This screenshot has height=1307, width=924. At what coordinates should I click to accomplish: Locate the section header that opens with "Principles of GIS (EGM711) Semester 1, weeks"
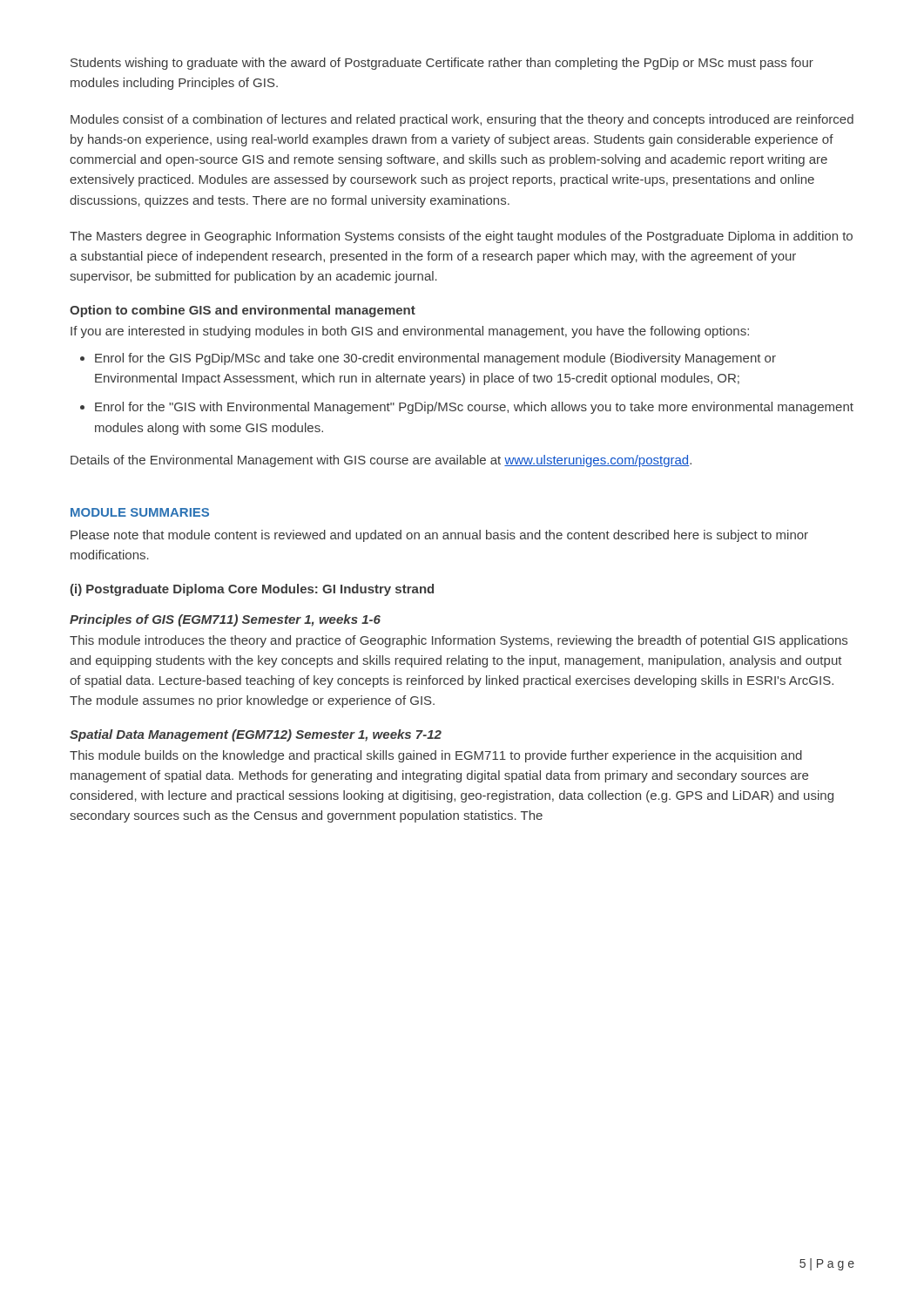coord(225,619)
